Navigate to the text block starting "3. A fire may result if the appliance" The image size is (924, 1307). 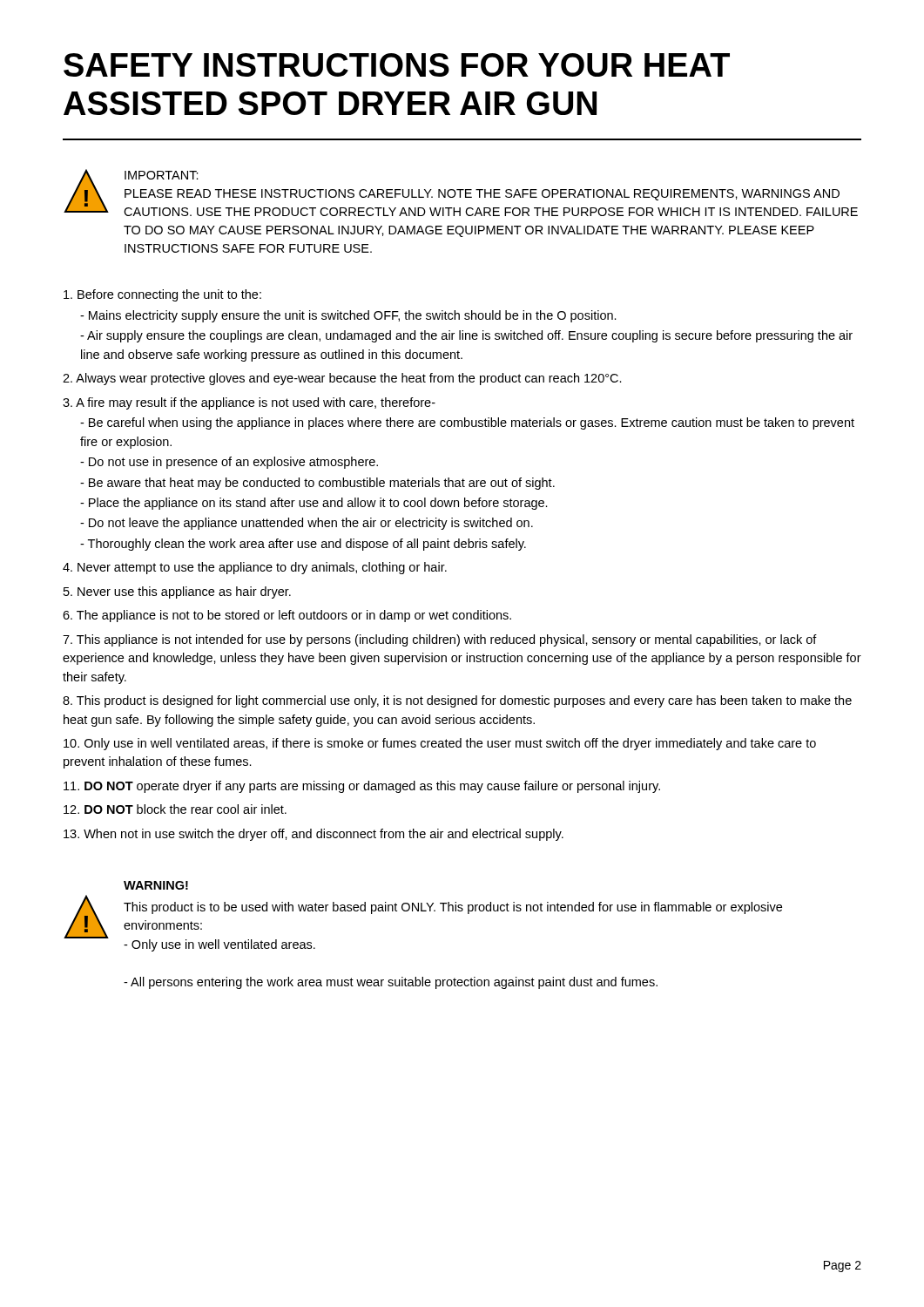(x=249, y=402)
